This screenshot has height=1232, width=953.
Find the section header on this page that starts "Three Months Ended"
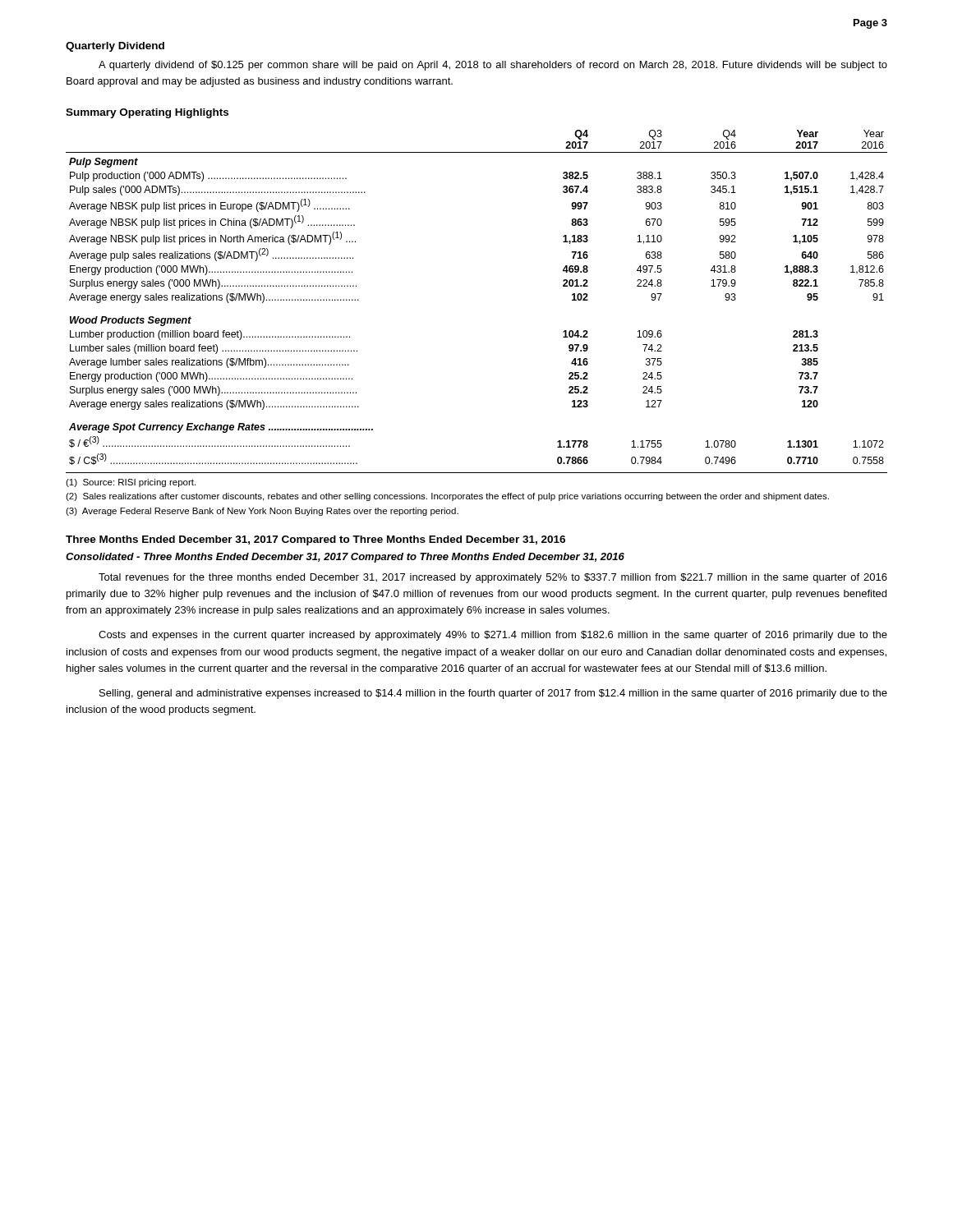coord(316,539)
